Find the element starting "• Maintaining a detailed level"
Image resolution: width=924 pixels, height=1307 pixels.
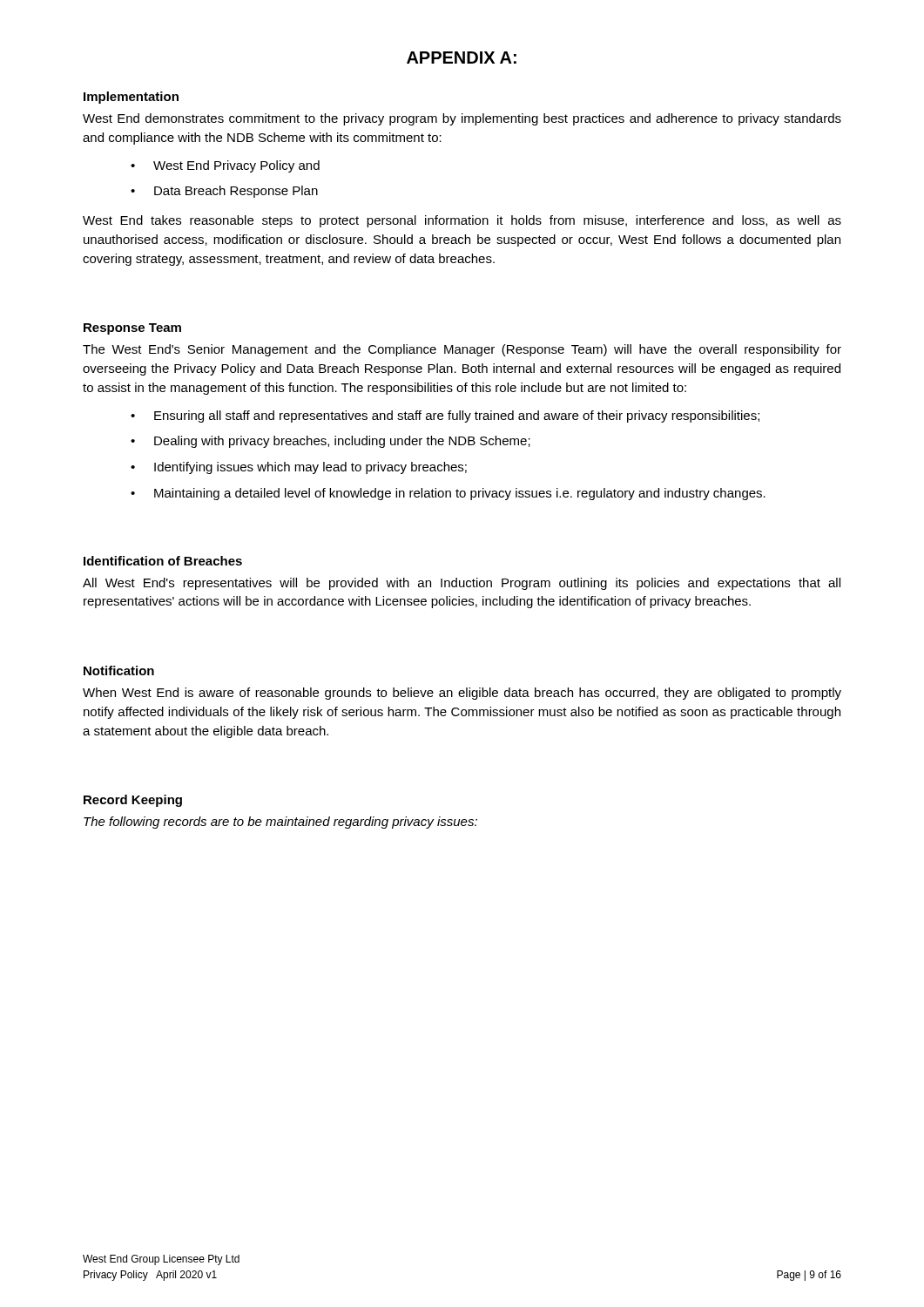click(486, 493)
